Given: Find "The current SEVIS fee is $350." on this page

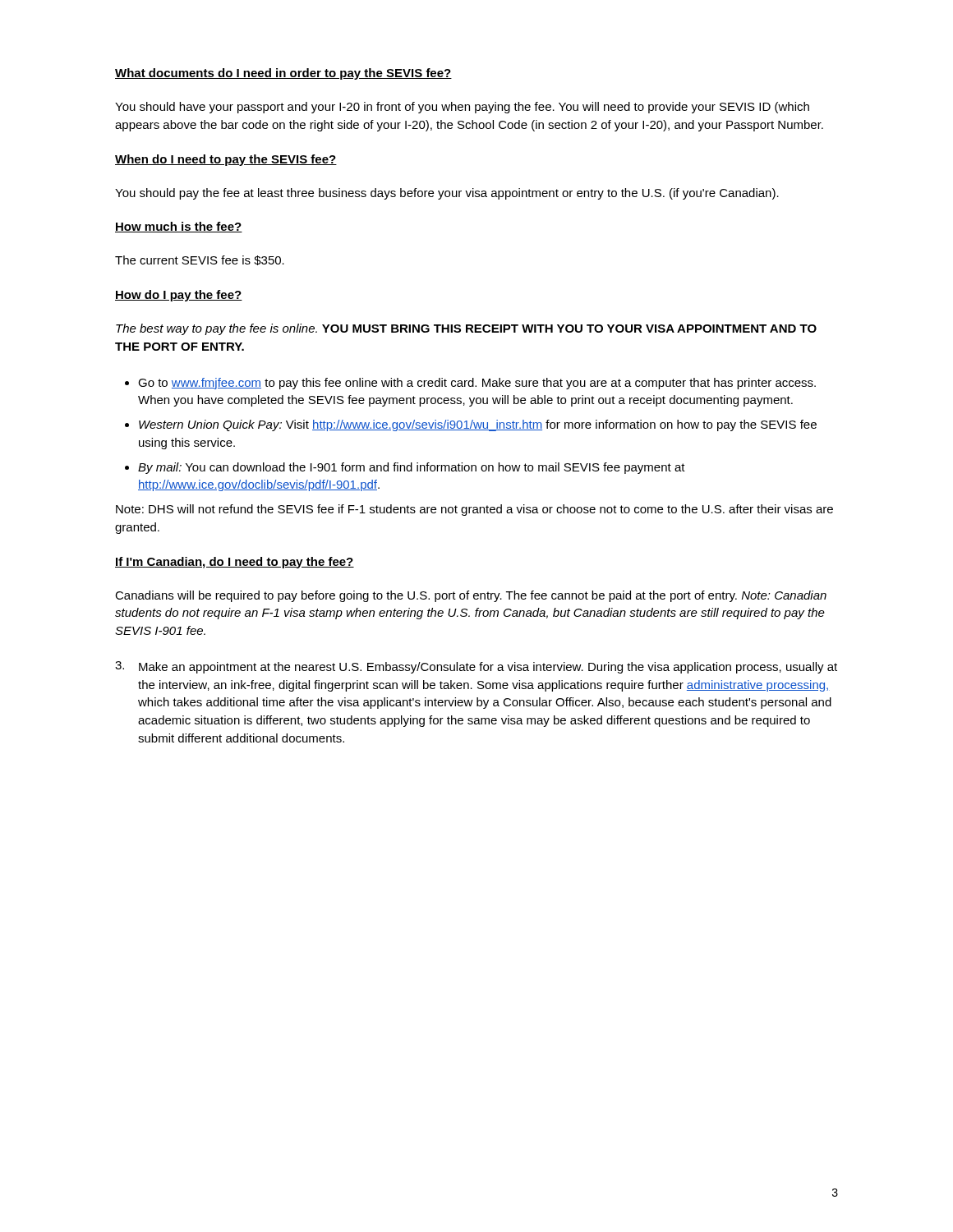Looking at the screenshot, I should point(200,260).
